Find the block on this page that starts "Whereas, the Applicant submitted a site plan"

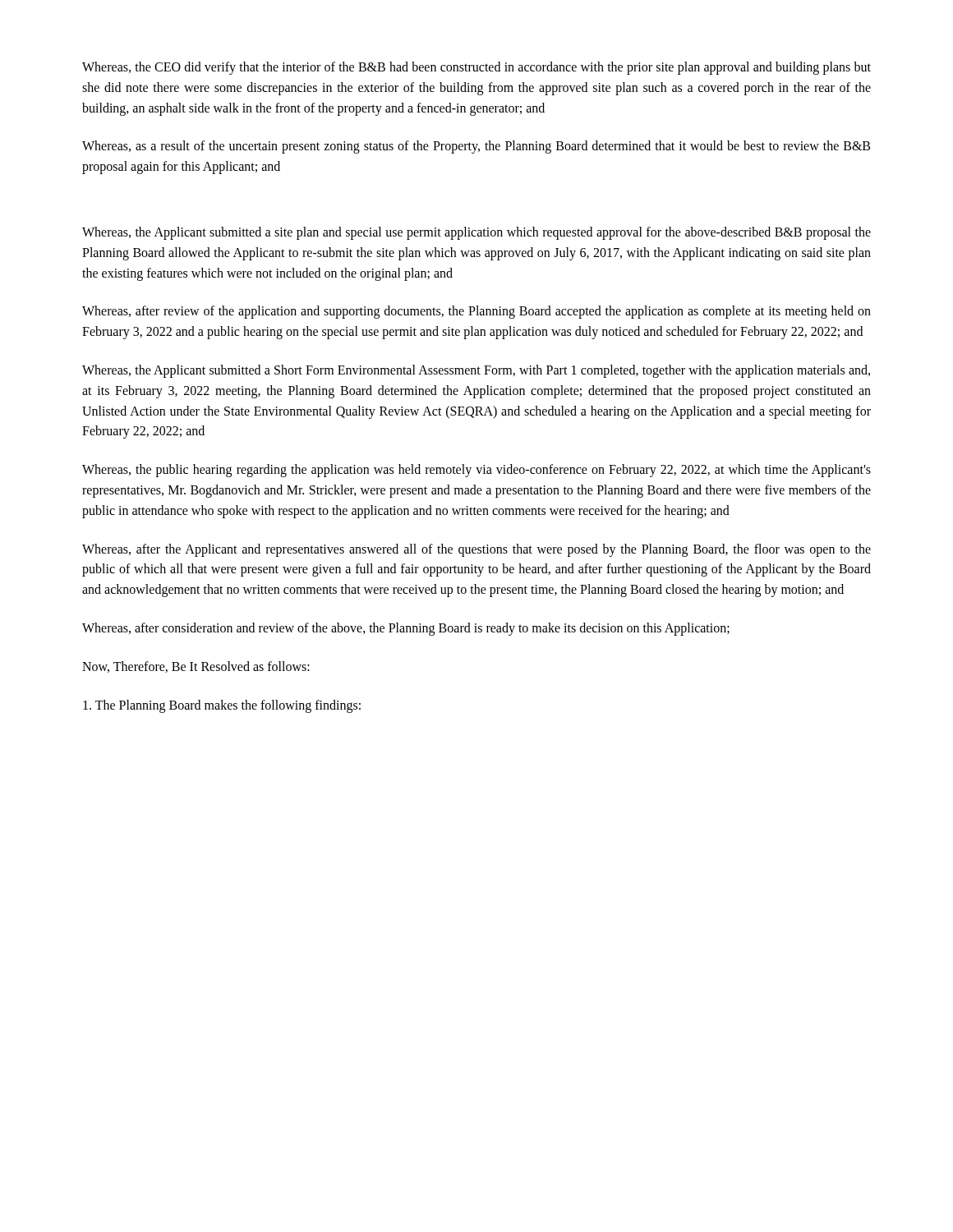coord(476,252)
